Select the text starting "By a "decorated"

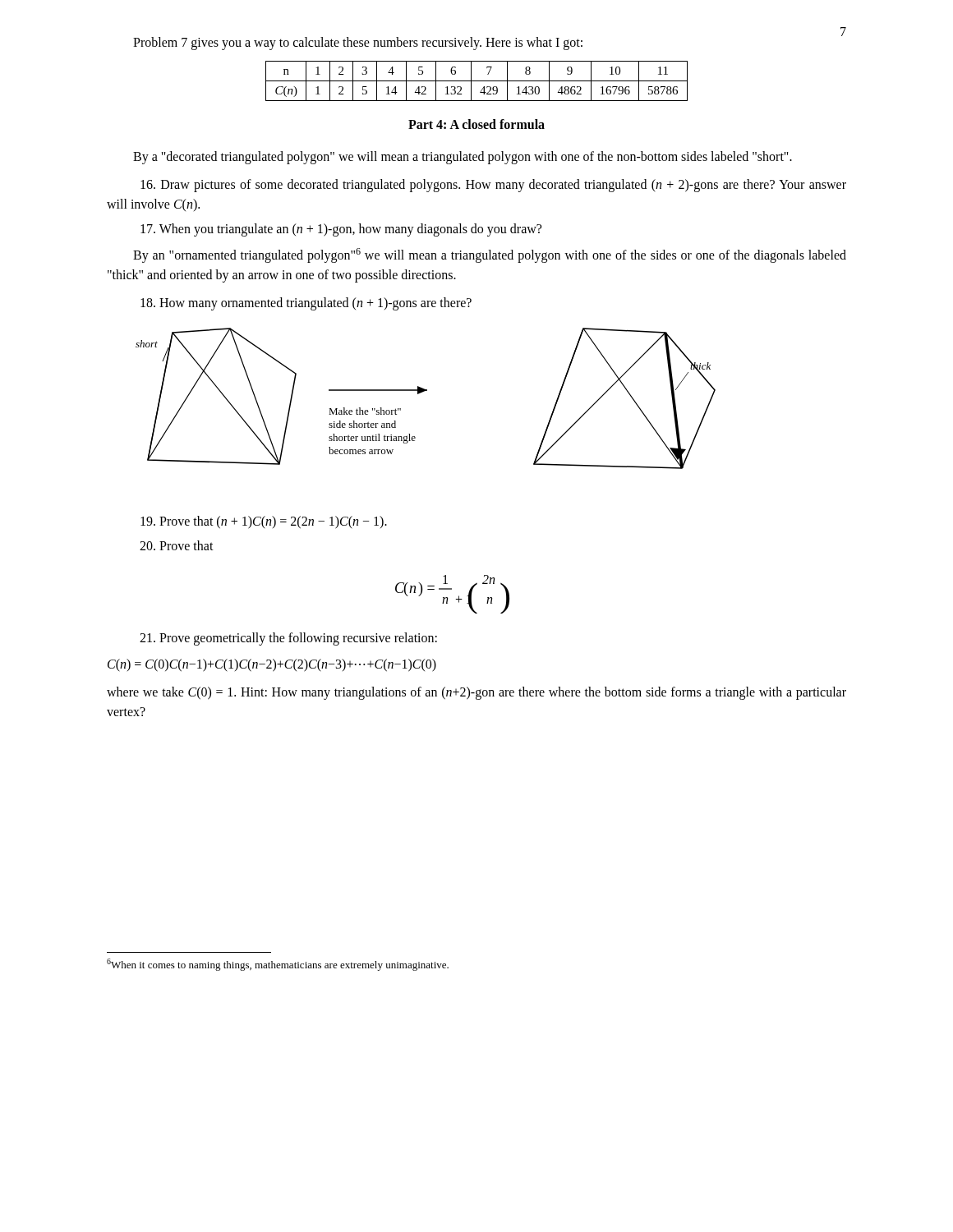click(x=476, y=157)
